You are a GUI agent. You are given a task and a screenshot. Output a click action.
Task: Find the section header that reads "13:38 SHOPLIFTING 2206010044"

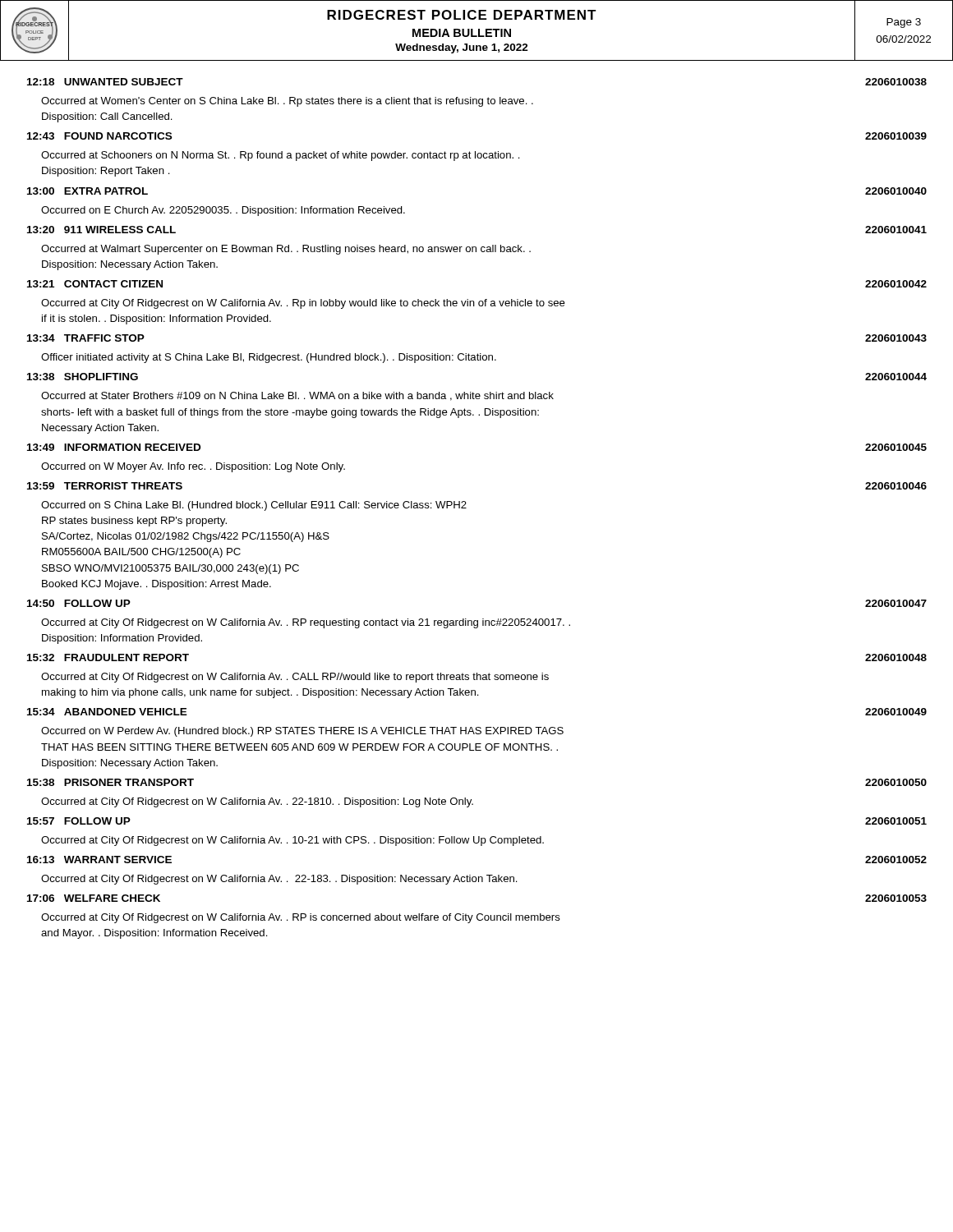click(41, 376)
